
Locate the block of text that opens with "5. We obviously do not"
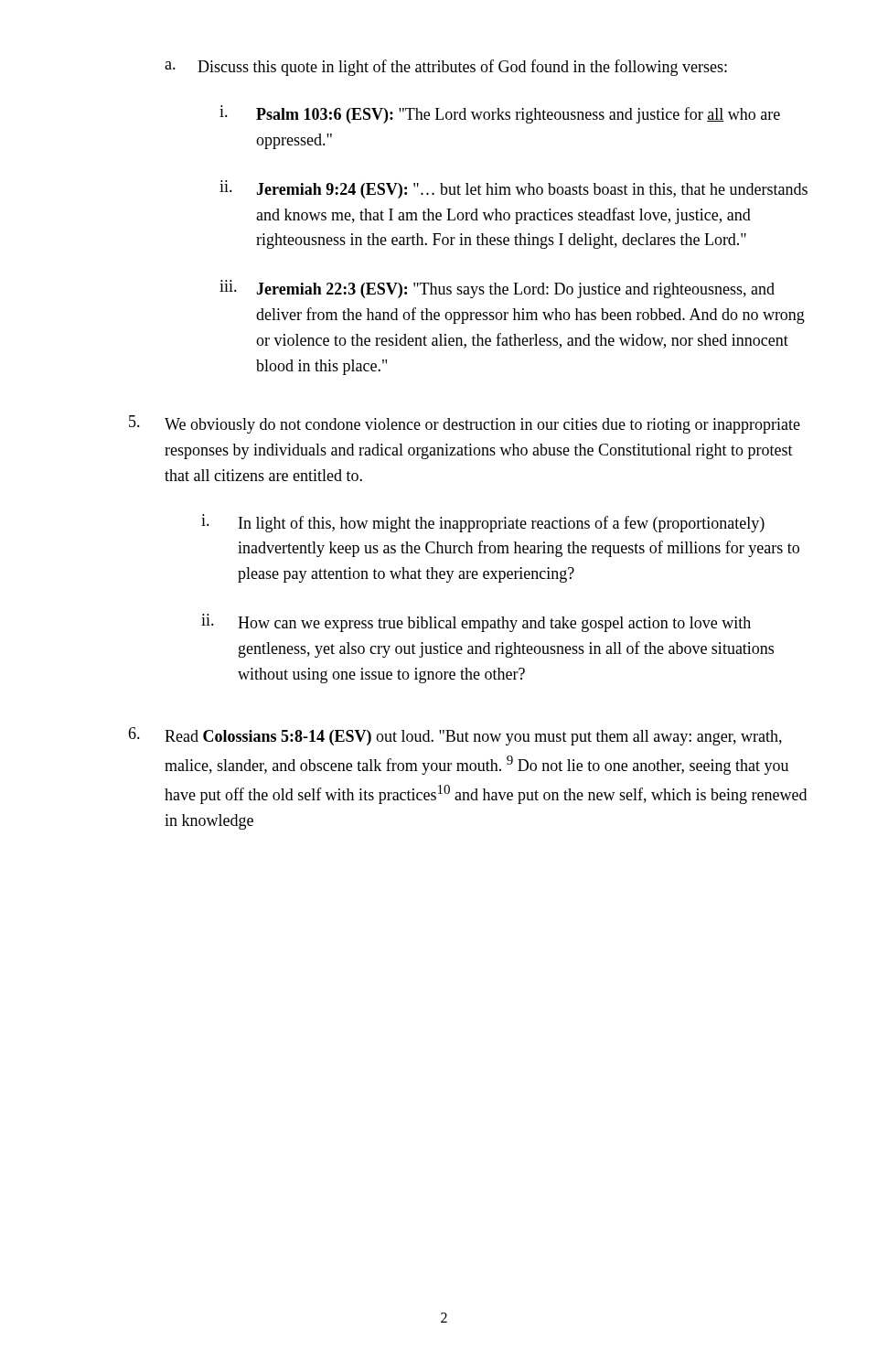[471, 451]
